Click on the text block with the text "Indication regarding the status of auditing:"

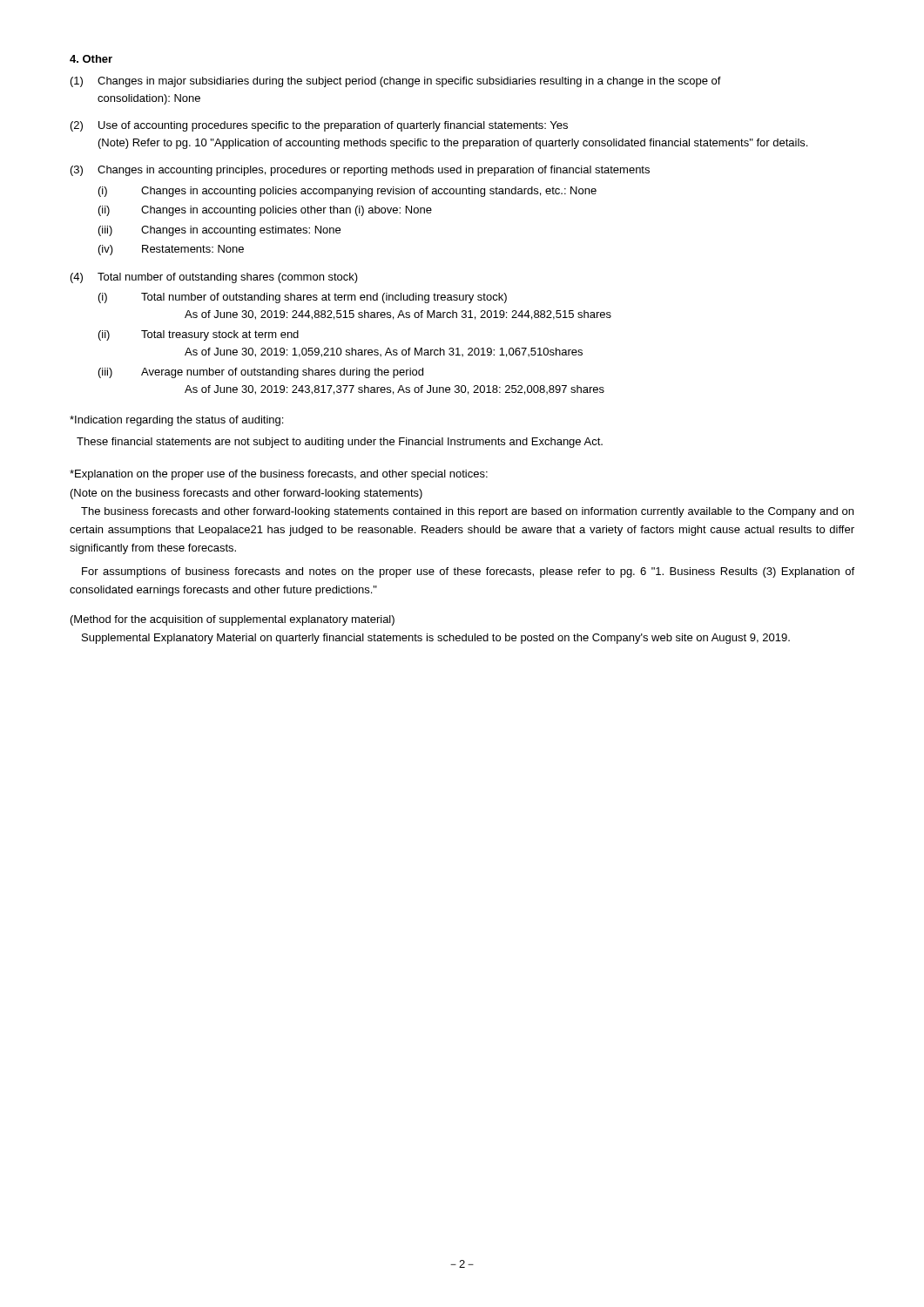point(462,431)
